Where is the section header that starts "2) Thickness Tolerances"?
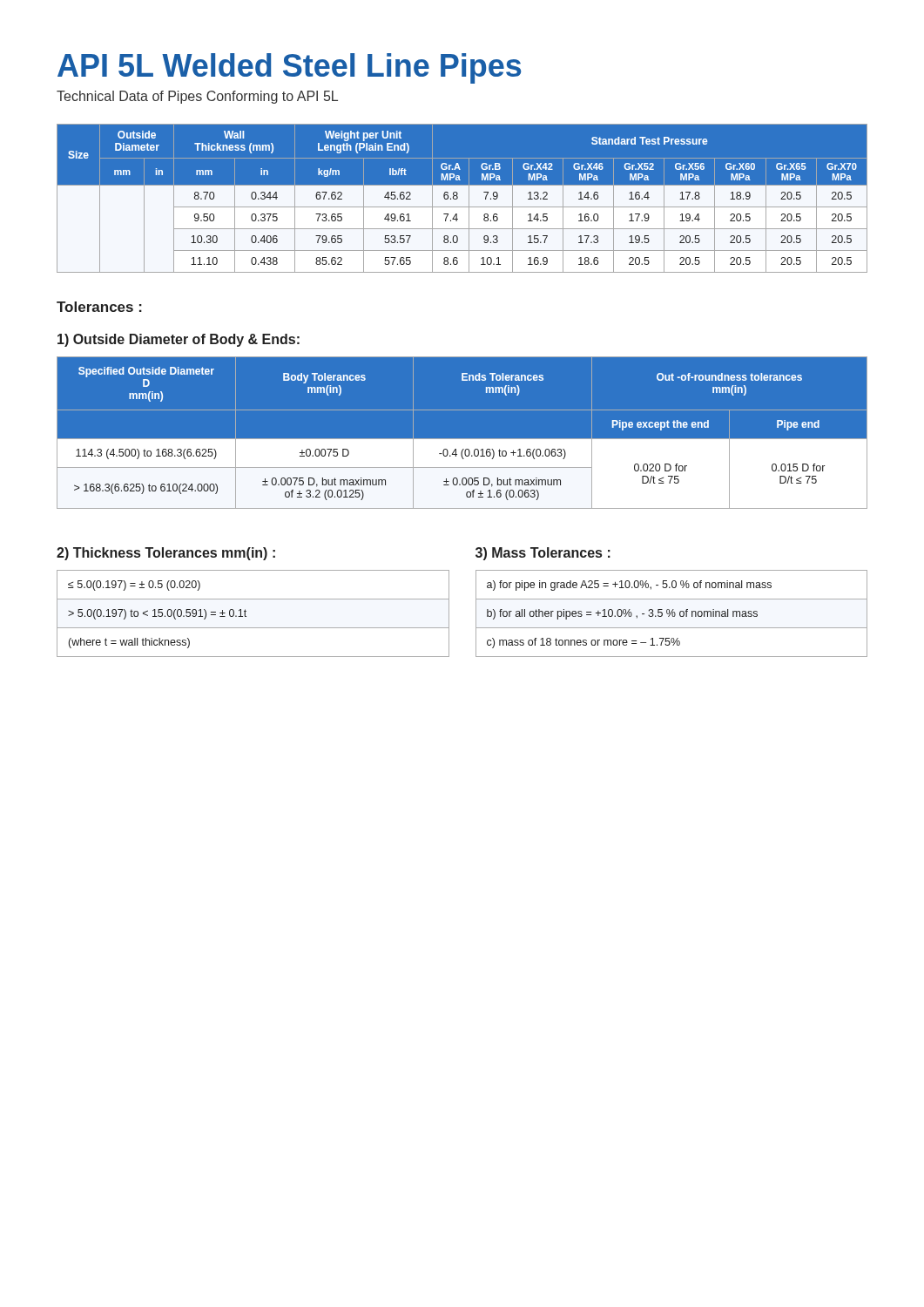This screenshot has height=1307, width=924. coord(253,554)
